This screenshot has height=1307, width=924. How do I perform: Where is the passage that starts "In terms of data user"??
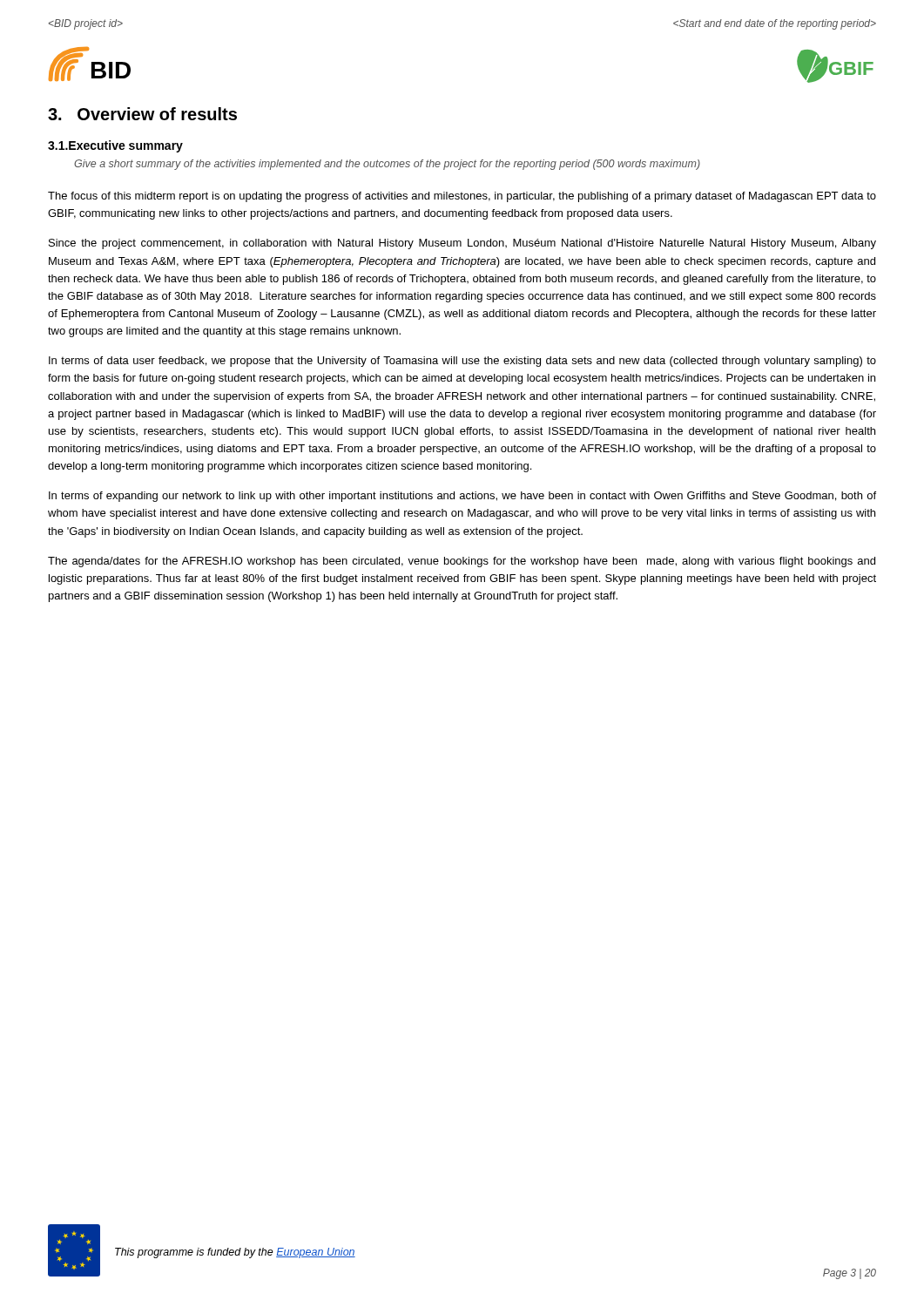[462, 413]
